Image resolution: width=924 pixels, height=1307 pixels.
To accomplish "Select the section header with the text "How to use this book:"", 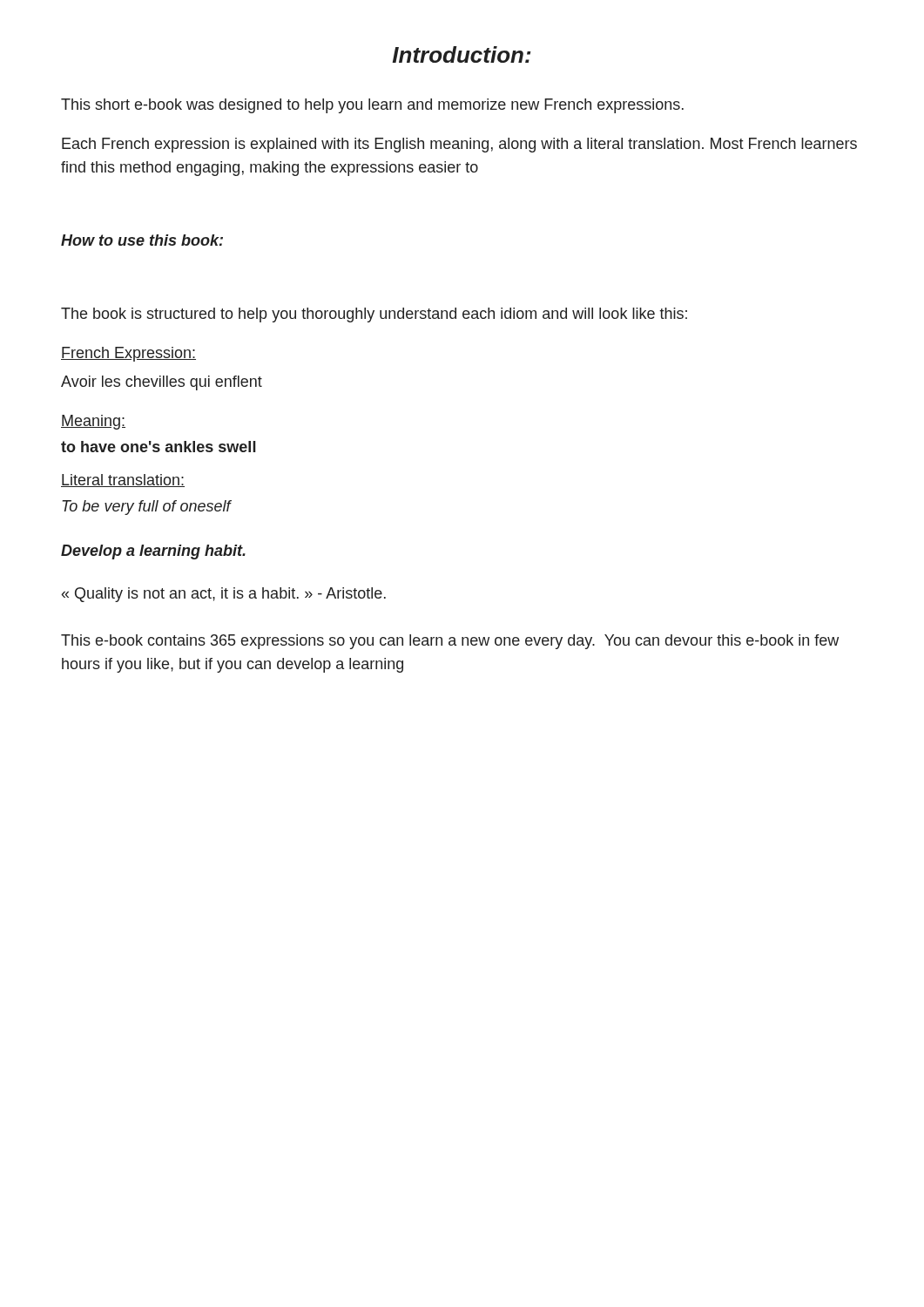I will pos(142,240).
